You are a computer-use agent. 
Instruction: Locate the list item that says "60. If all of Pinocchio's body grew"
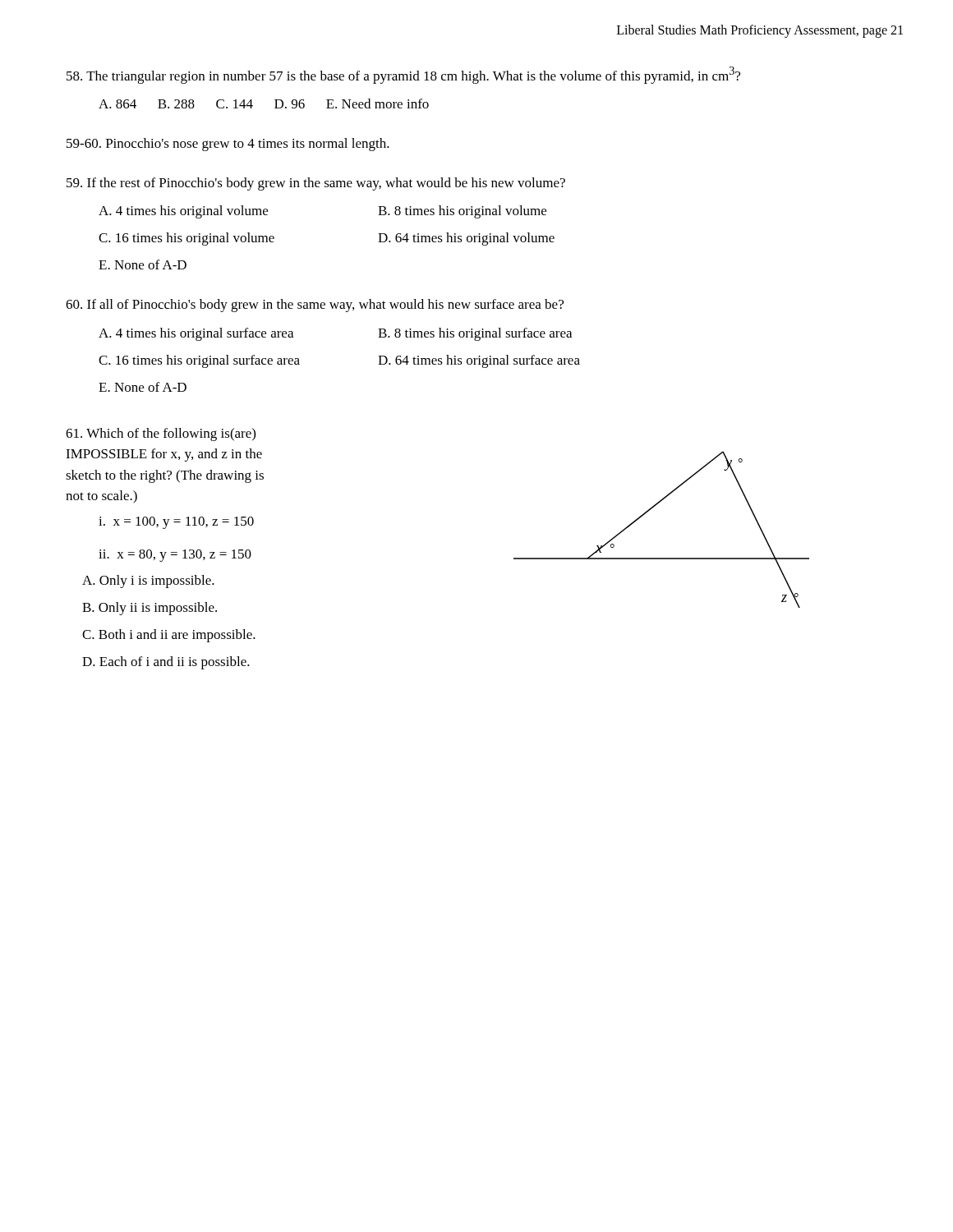(476, 346)
